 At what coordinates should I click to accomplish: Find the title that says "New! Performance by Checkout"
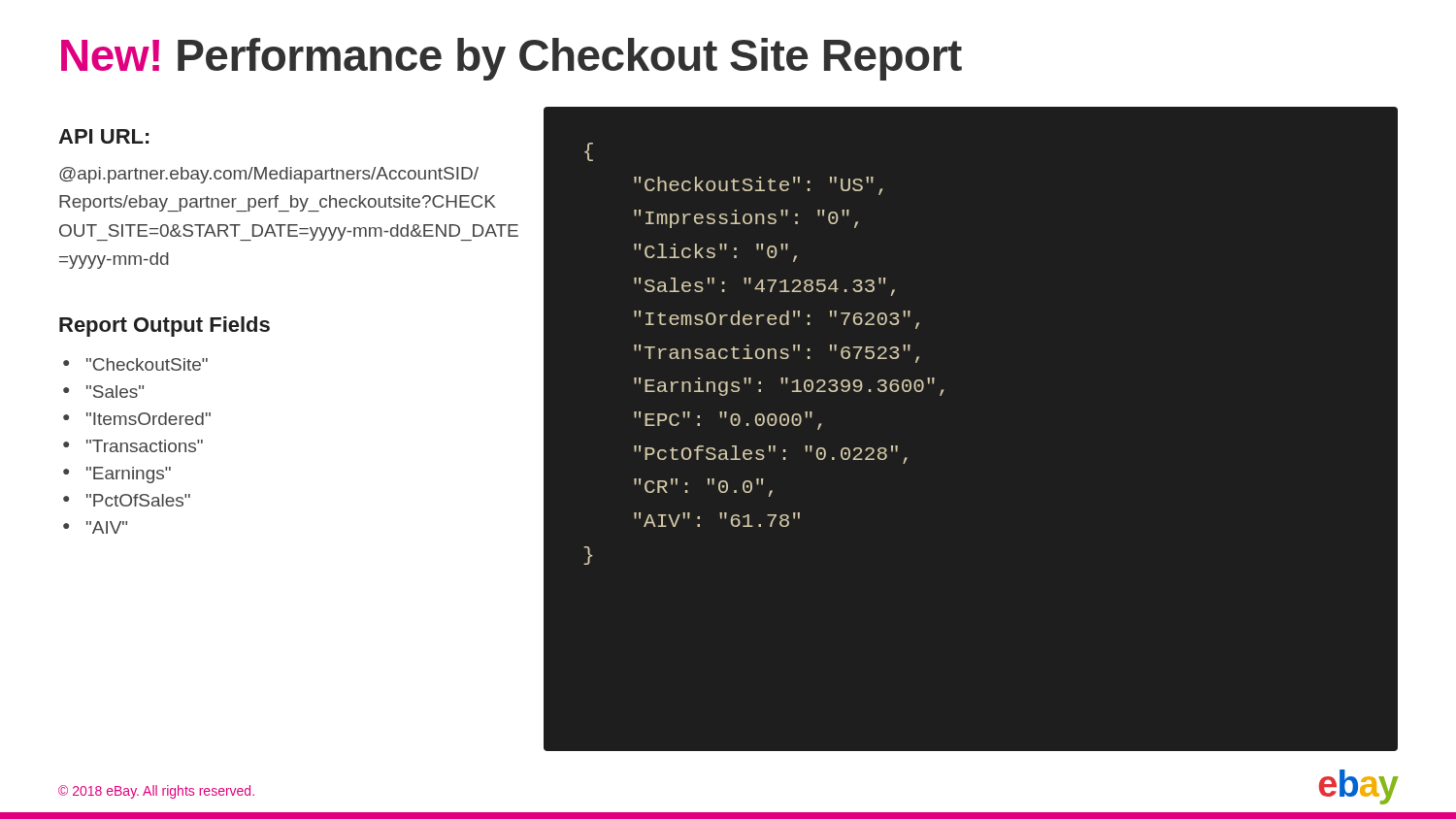click(x=510, y=55)
